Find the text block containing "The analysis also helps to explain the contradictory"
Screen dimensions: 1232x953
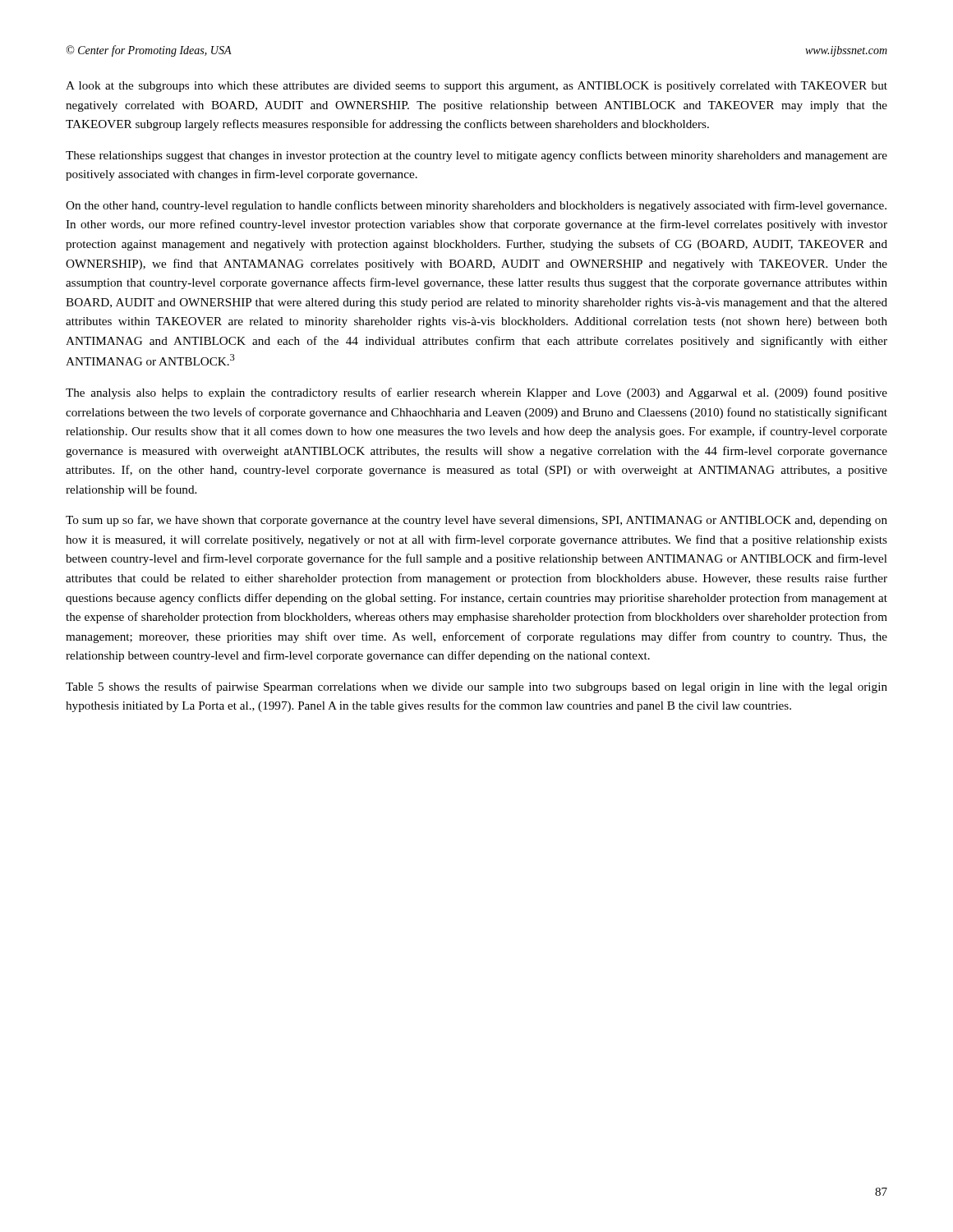pos(476,441)
